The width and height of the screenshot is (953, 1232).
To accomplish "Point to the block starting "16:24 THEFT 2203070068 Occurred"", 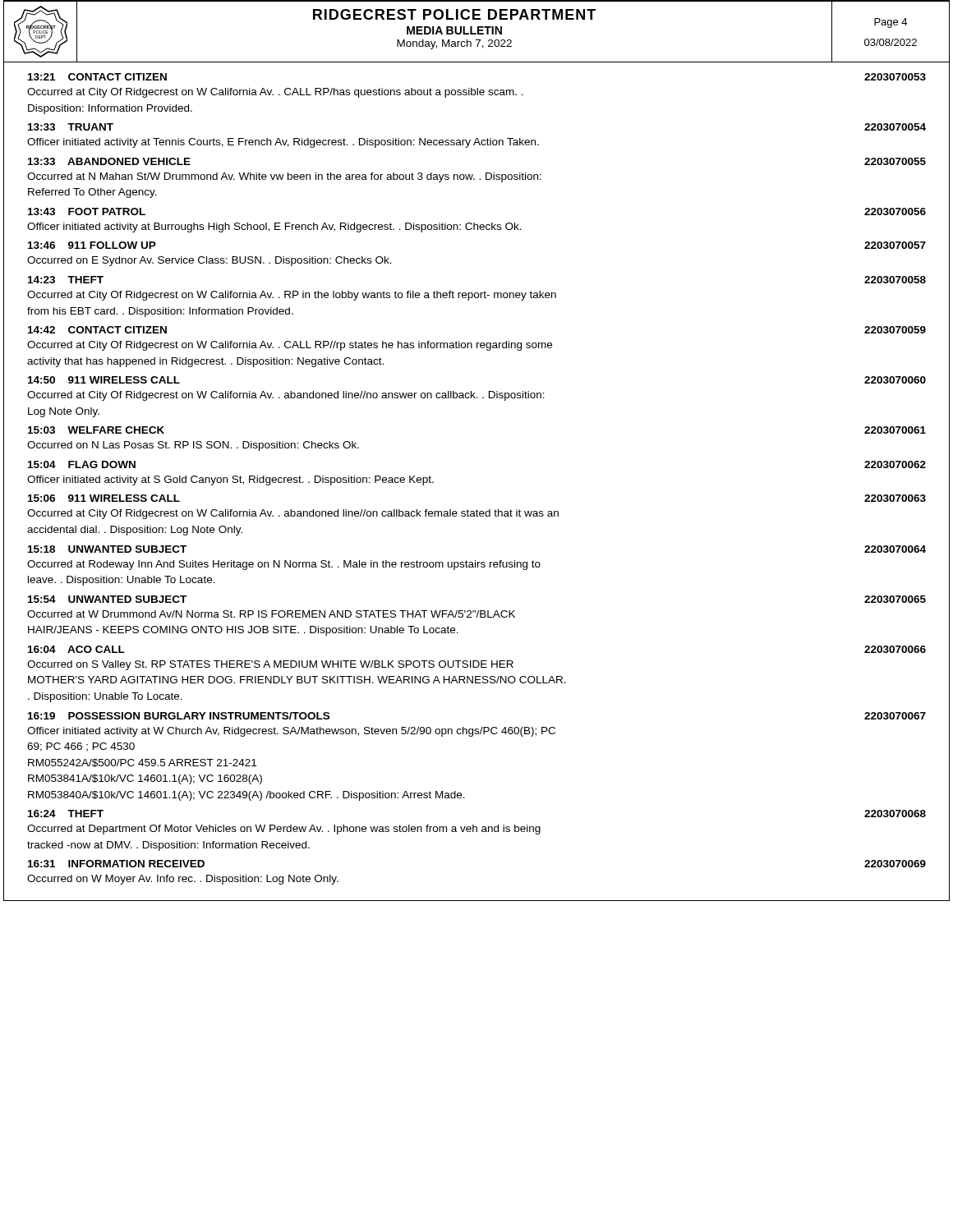I will tap(476, 830).
